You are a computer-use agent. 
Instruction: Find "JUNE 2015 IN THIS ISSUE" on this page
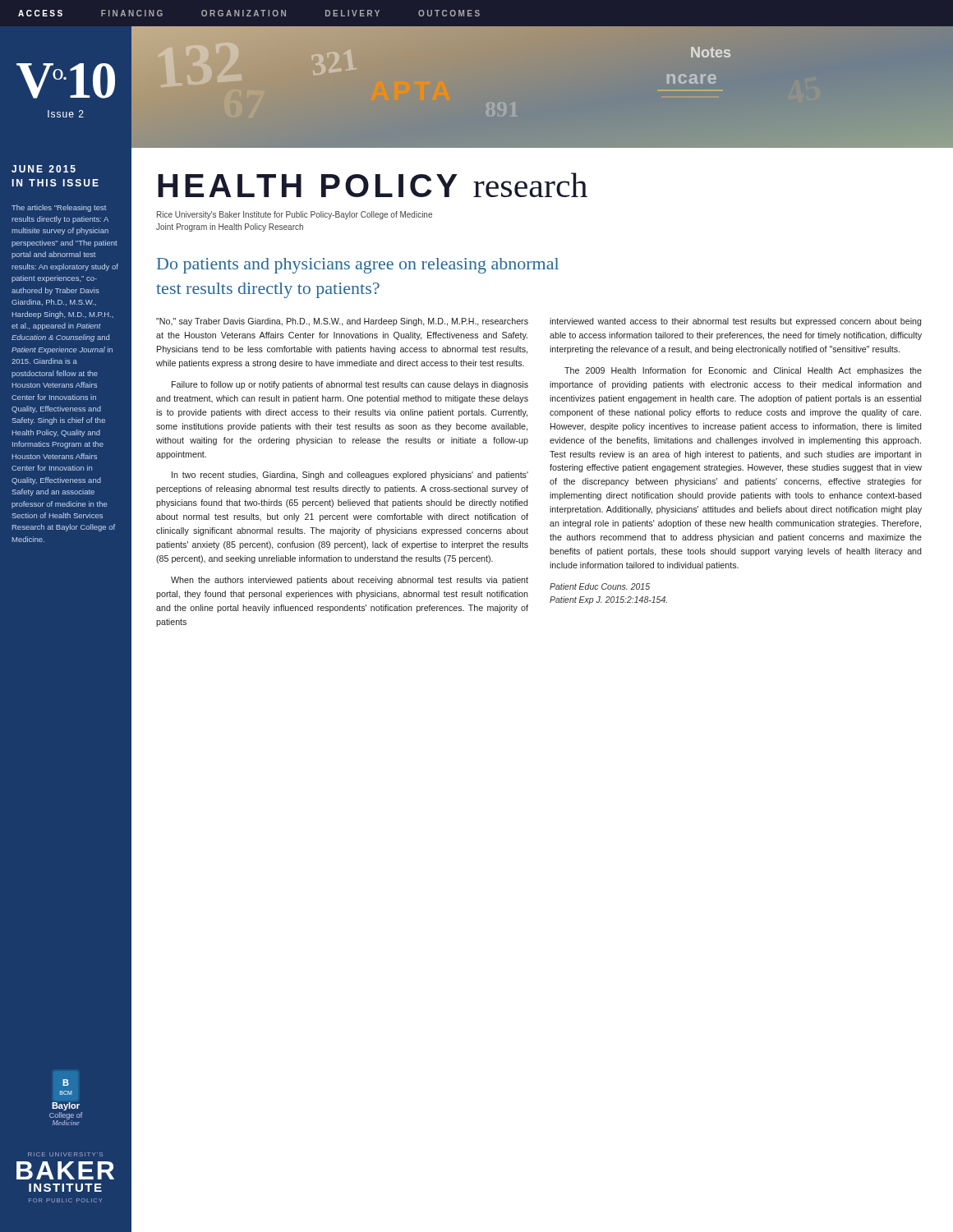click(66, 176)
